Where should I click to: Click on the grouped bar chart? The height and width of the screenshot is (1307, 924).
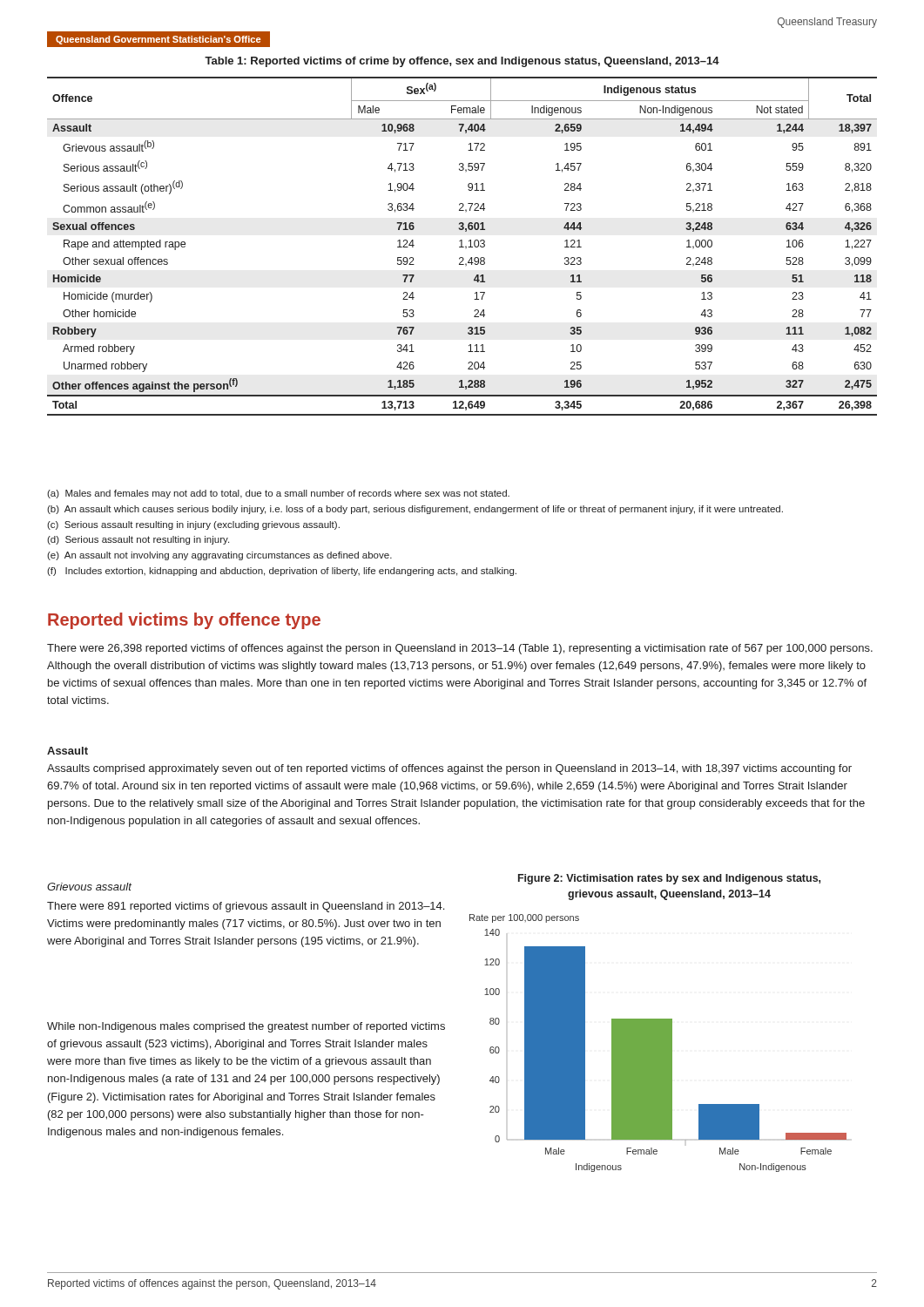669,1025
